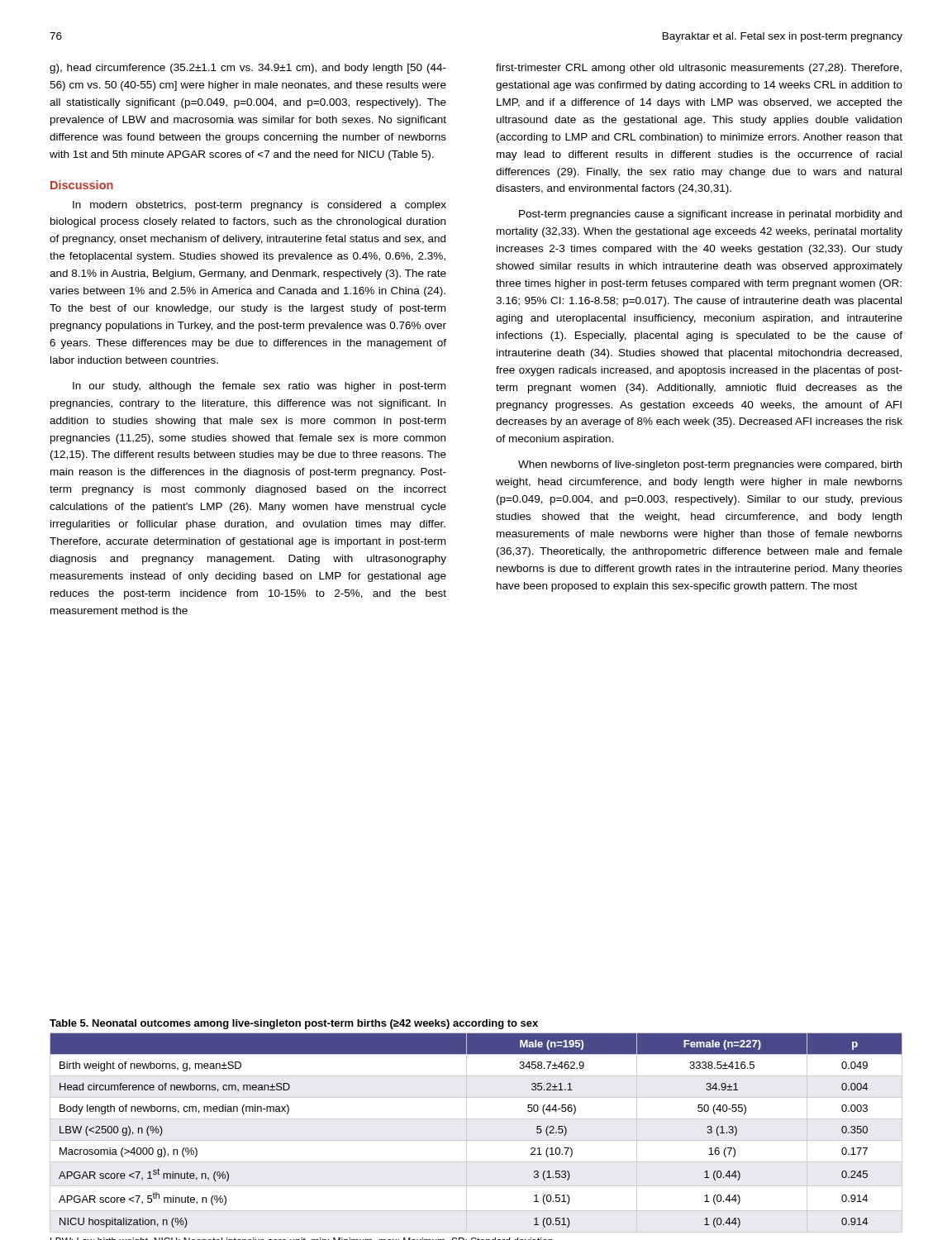Image resolution: width=952 pixels, height=1240 pixels.
Task: Select the text block containing "first-trimester CRL among other old ultrasonic measurements"
Action: click(x=699, y=327)
